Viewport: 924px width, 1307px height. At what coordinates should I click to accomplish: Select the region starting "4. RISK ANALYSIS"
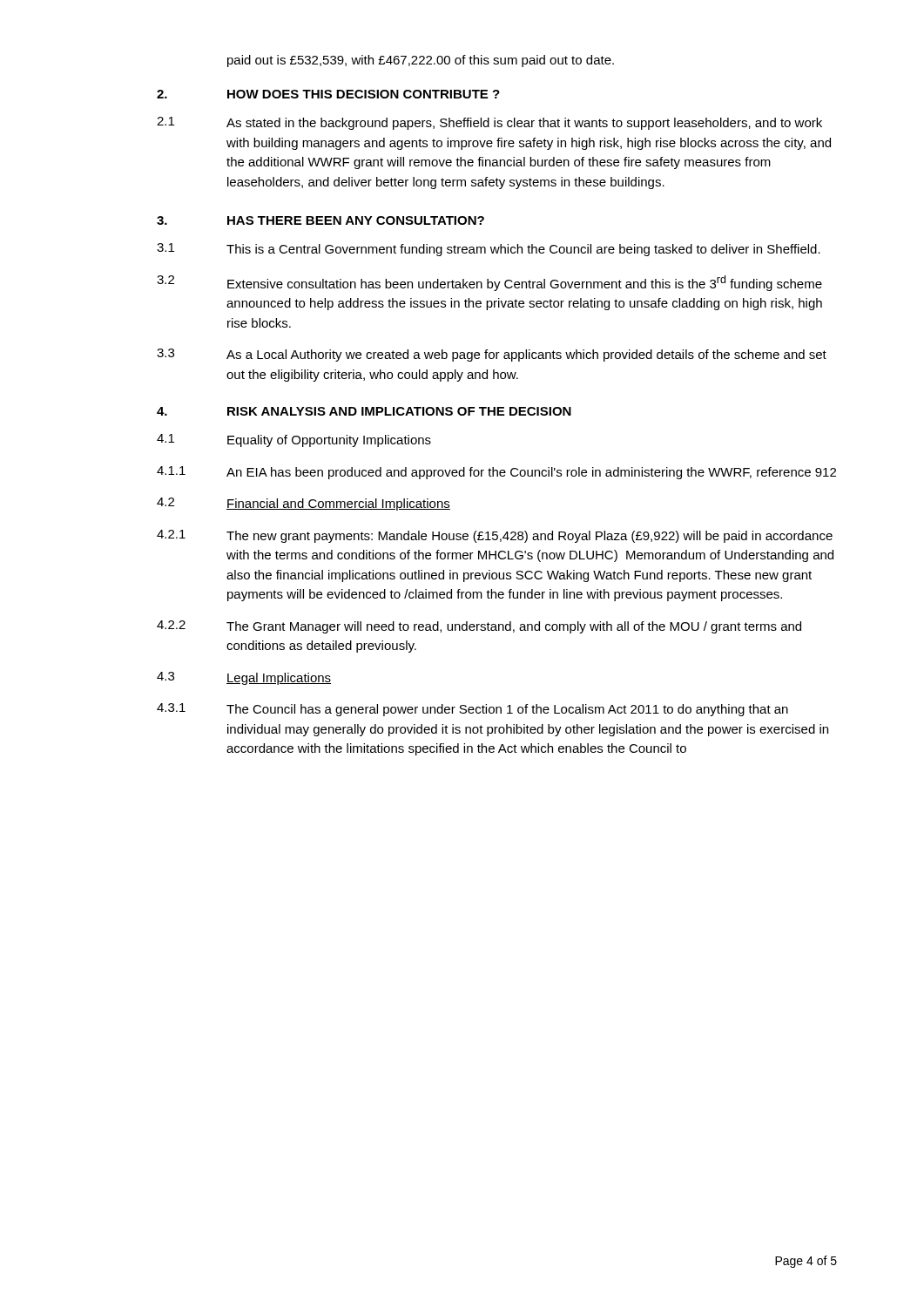click(364, 411)
